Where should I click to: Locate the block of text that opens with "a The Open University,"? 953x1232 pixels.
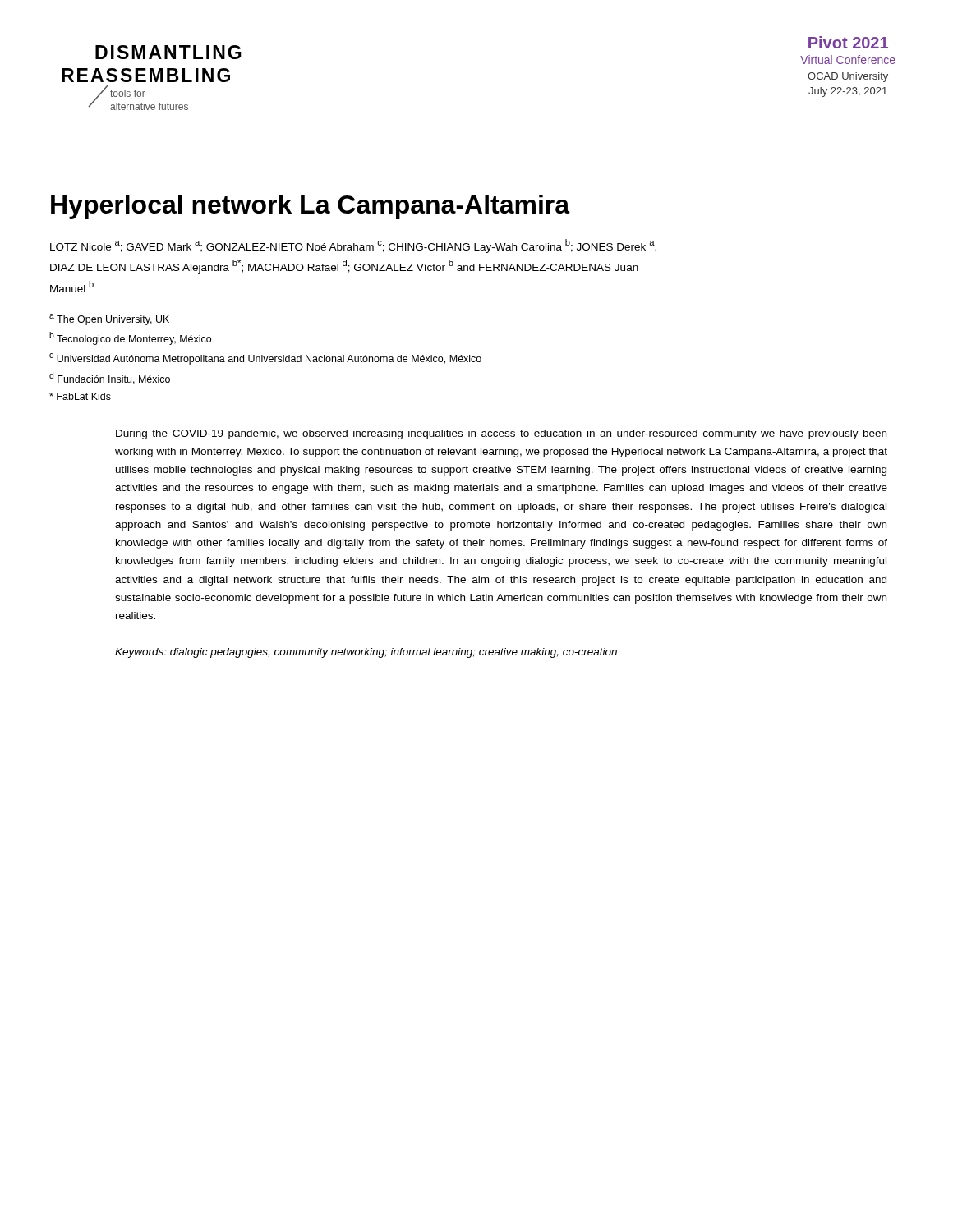(266, 357)
